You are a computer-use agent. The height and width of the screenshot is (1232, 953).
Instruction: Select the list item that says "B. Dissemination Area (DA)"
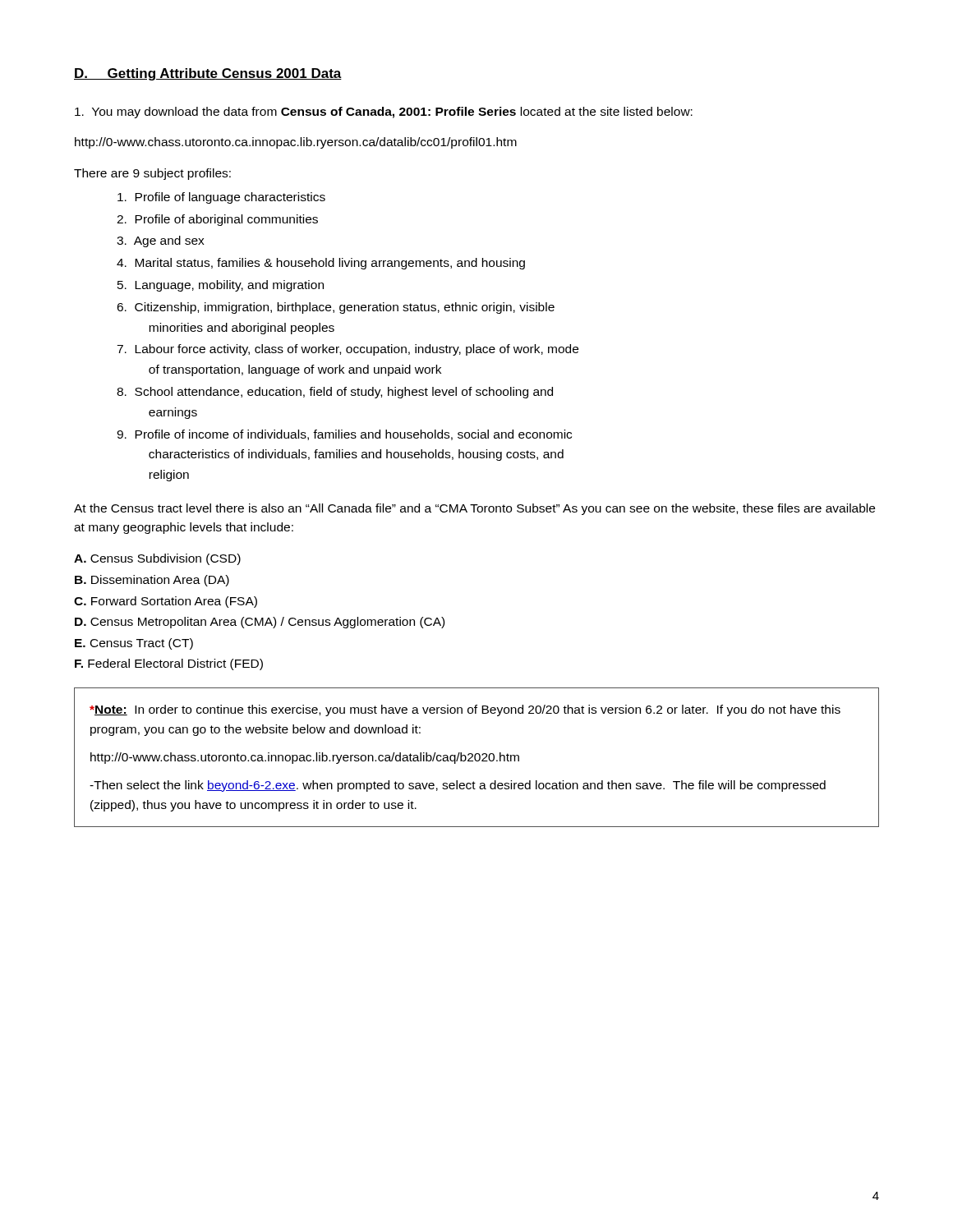click(x=152, y=579)
